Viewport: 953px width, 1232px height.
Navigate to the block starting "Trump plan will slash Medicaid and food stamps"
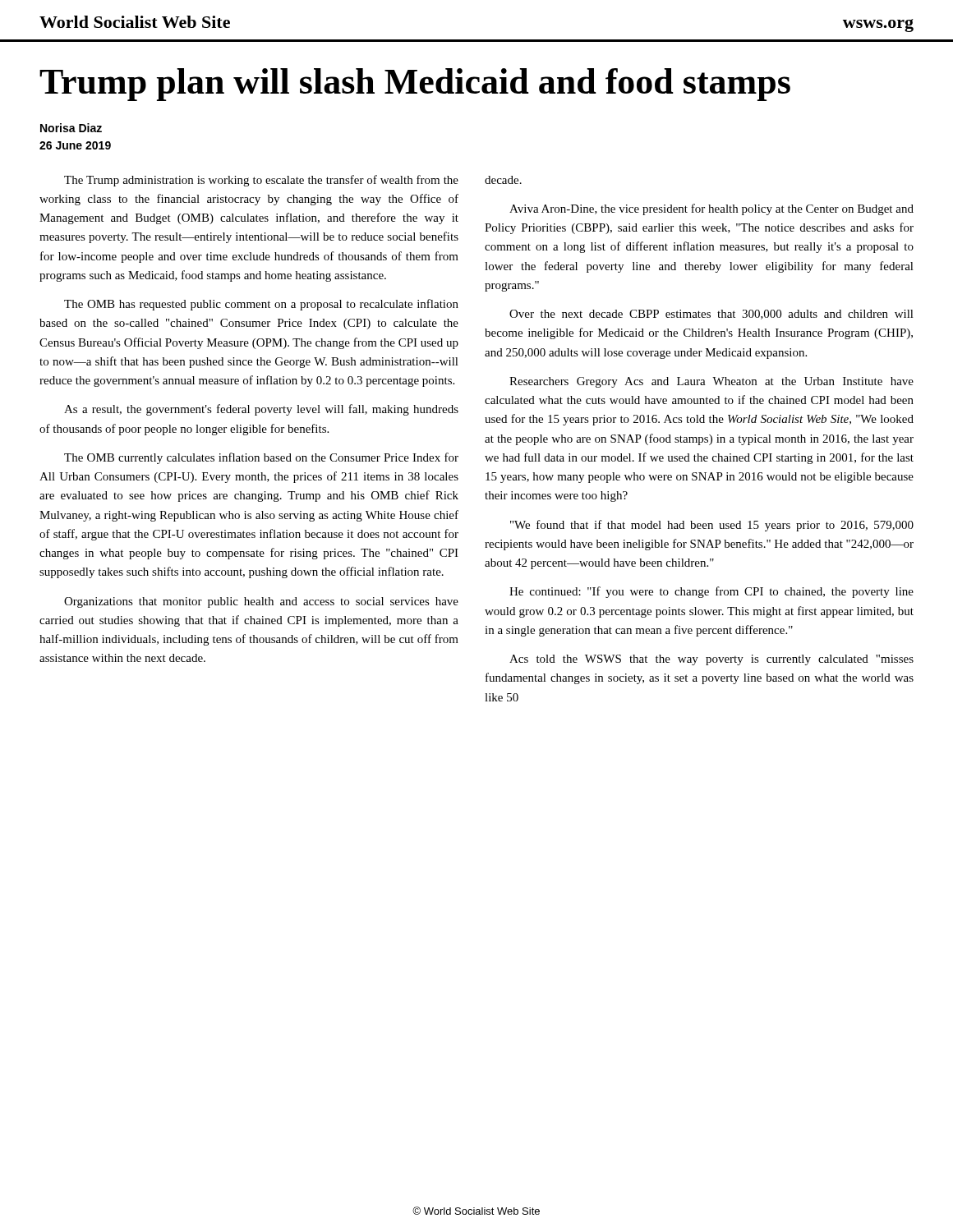(x=476, y=82)
